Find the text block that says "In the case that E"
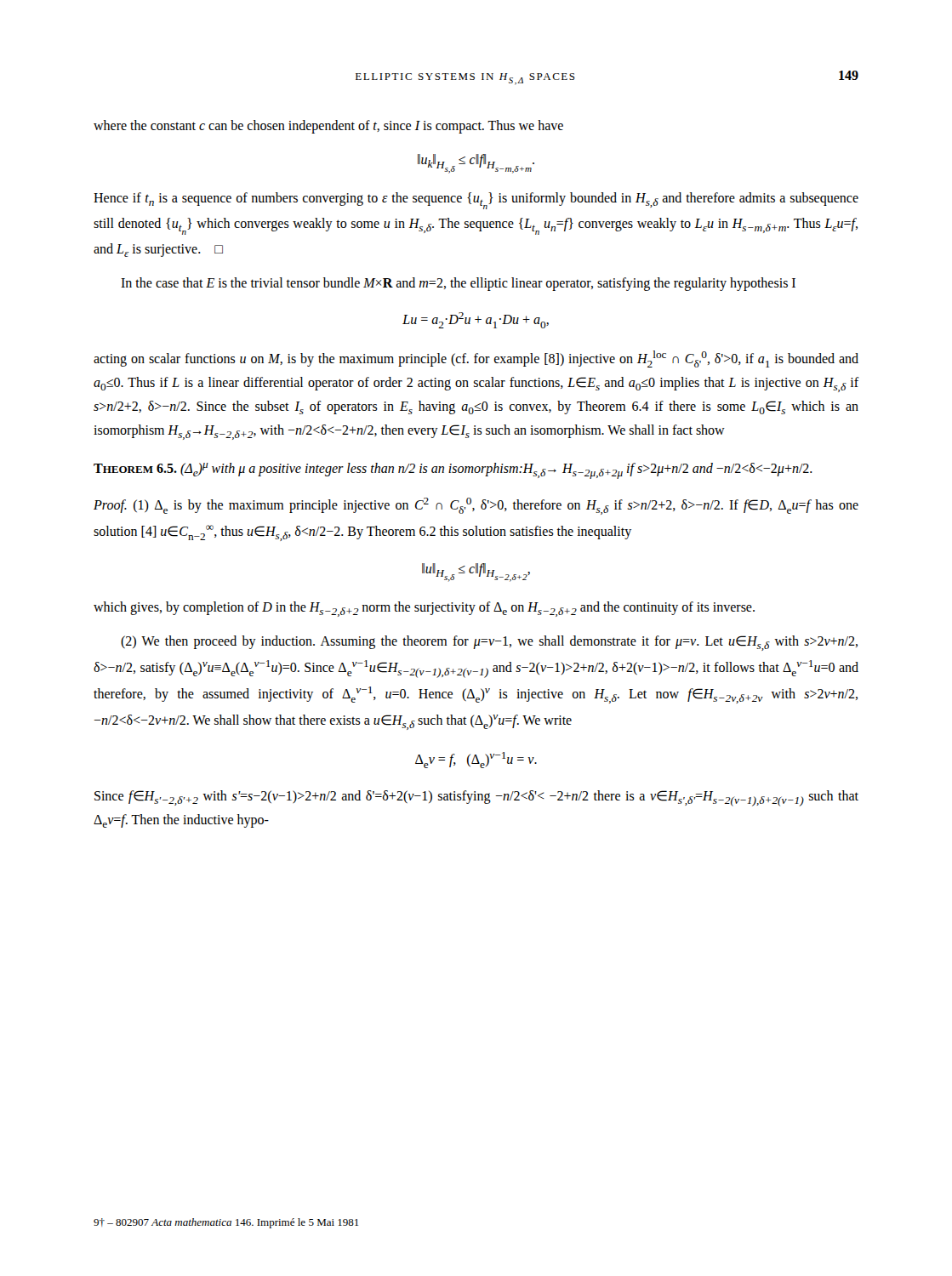The image size is (952, 1276). (476, 284)
